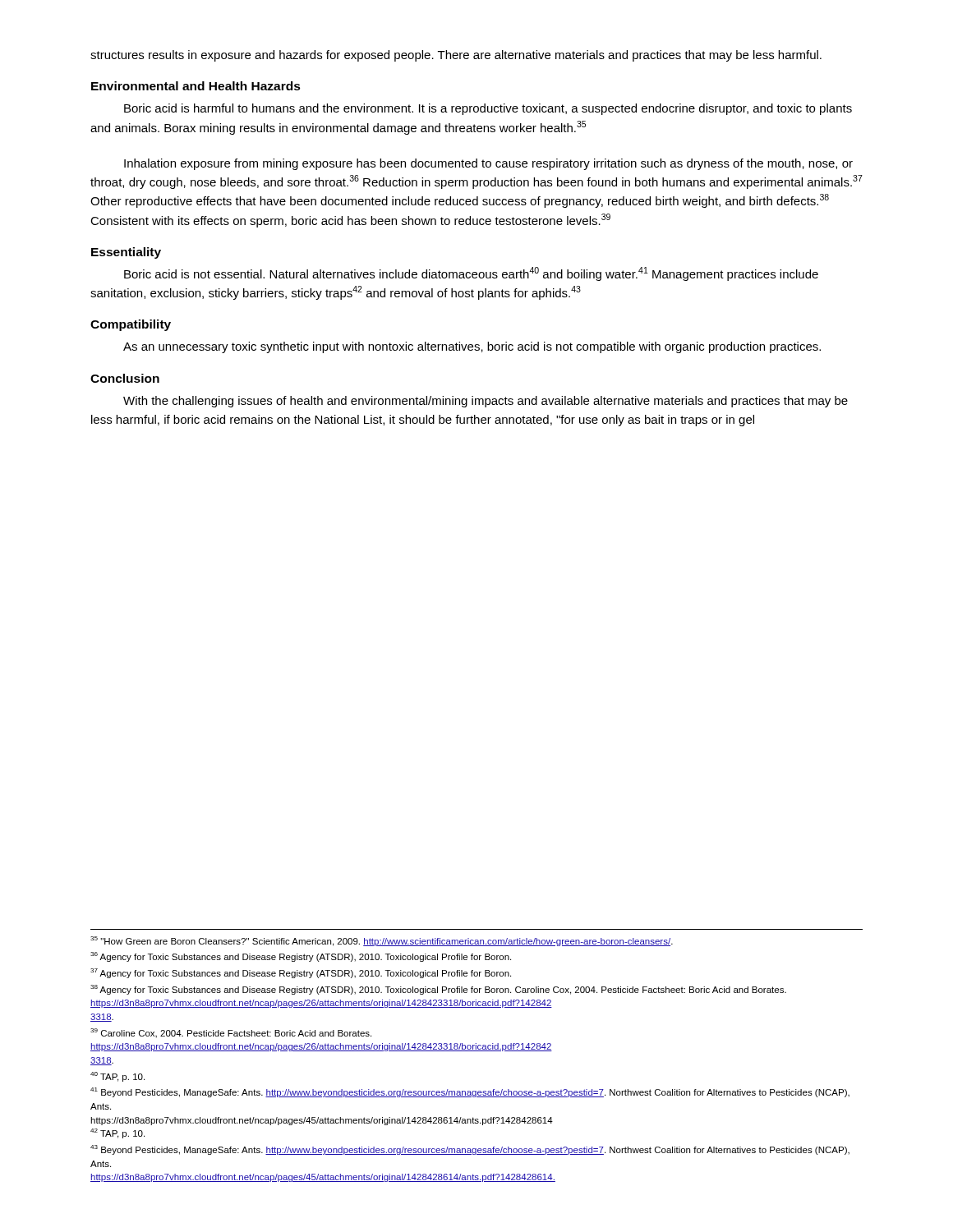The image size is (953, 1232).
Task: Where is the passage that starts "With the challenging issues"?
Action: coord(476,410)
